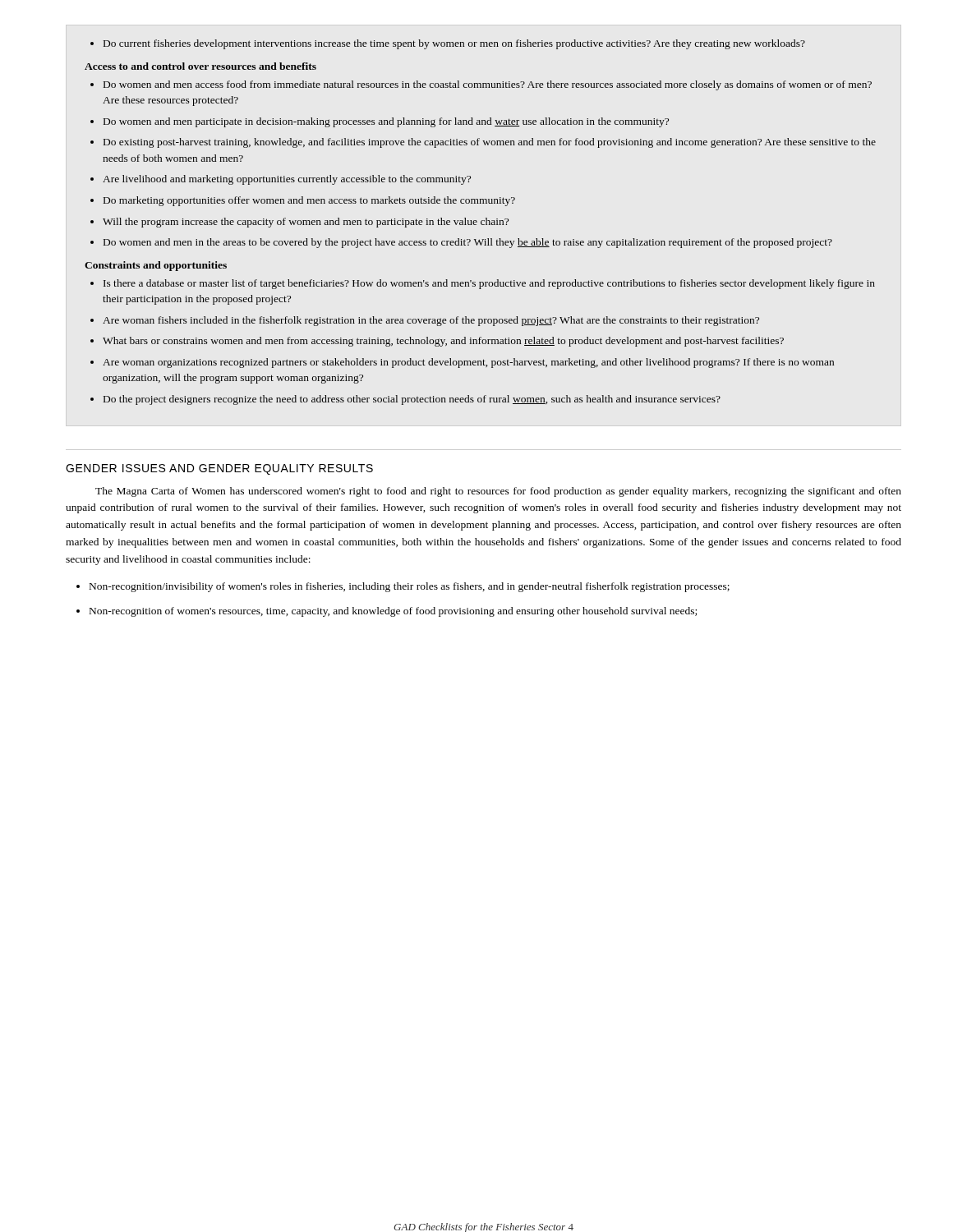Find the element starting "Do women and men participate in decision-making processes"

point(484,121)
